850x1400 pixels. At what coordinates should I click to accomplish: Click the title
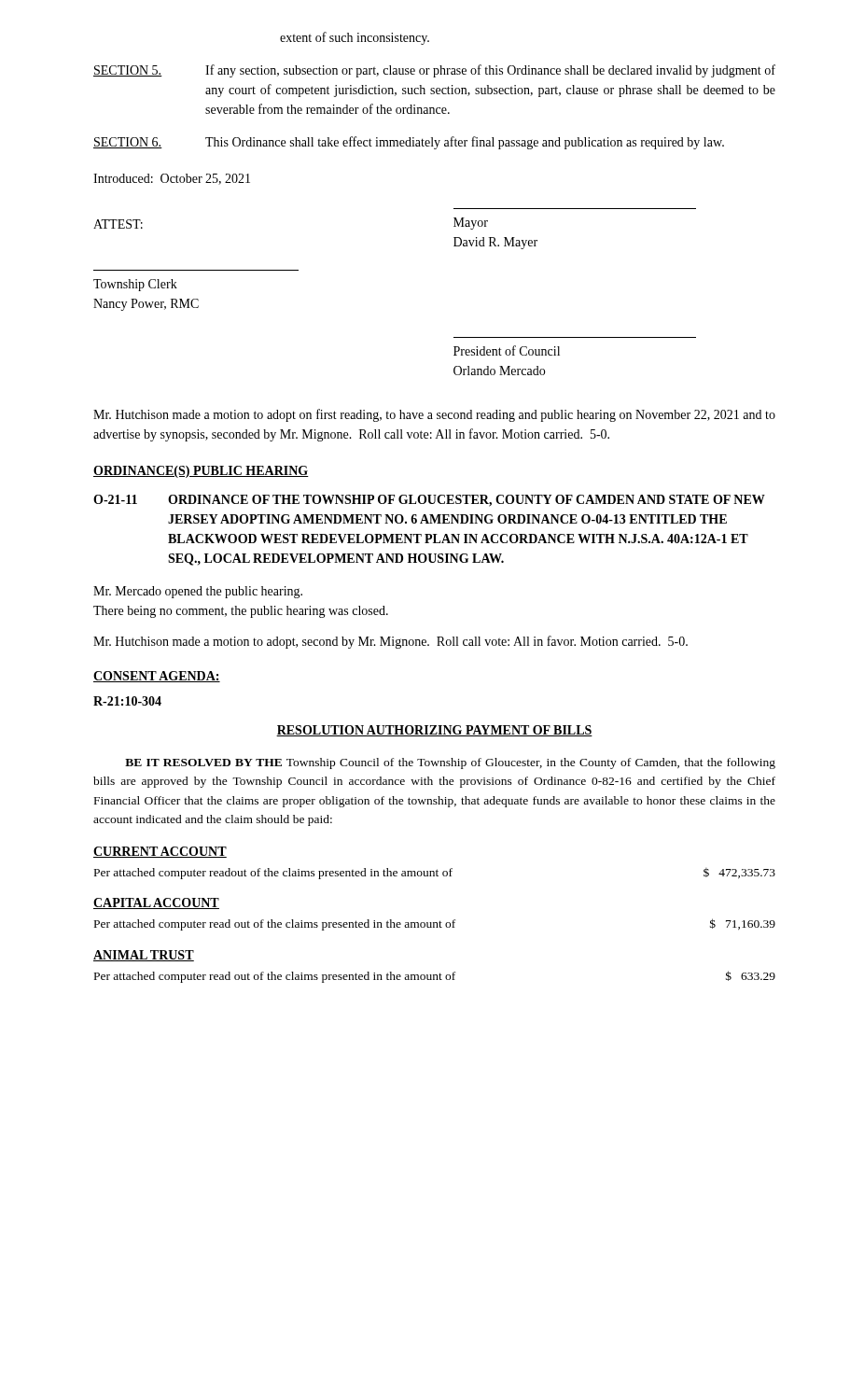click(434, 730)
